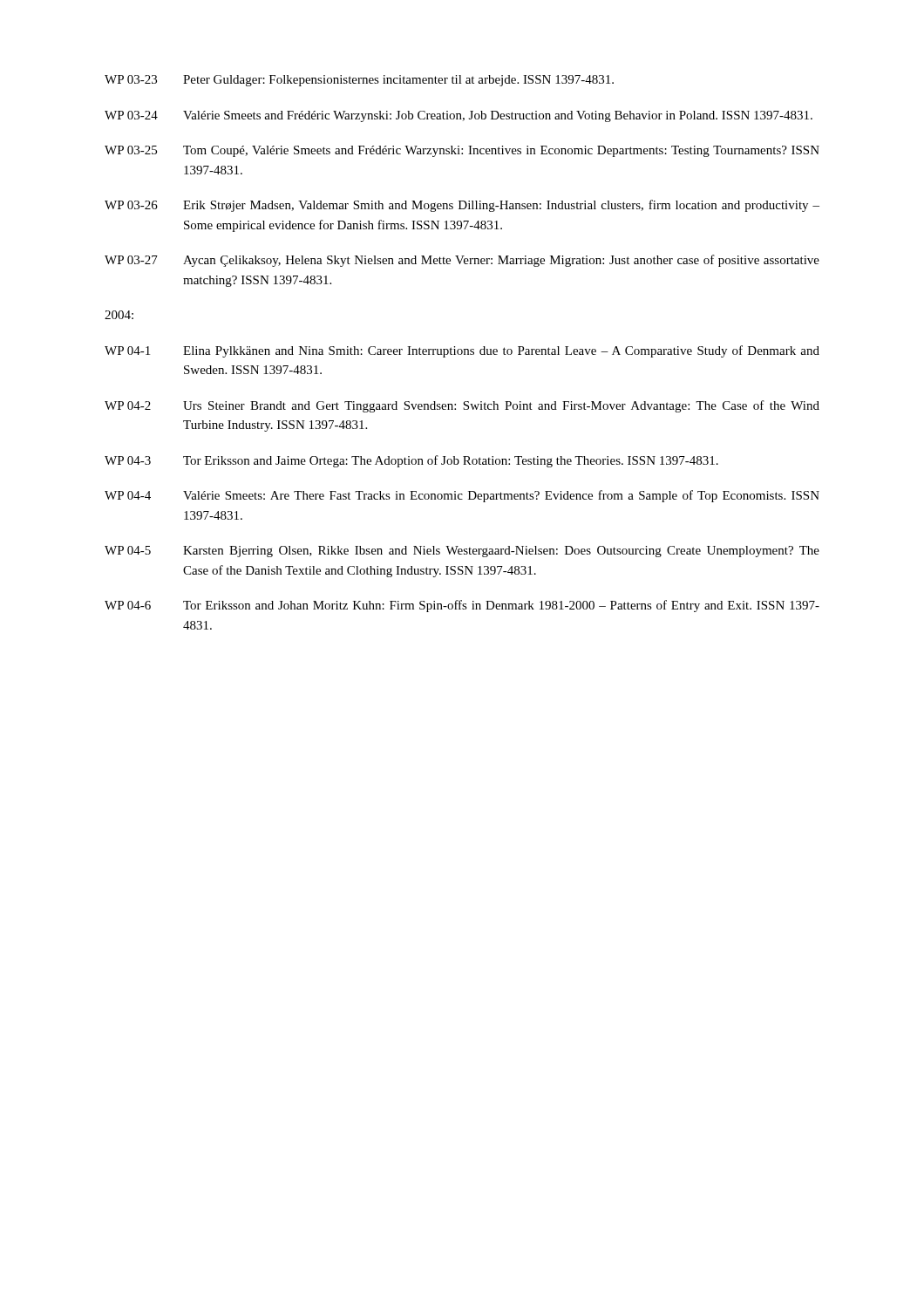Locate a section header
This screenshot has height=1308, width=924.
point(119,315)
